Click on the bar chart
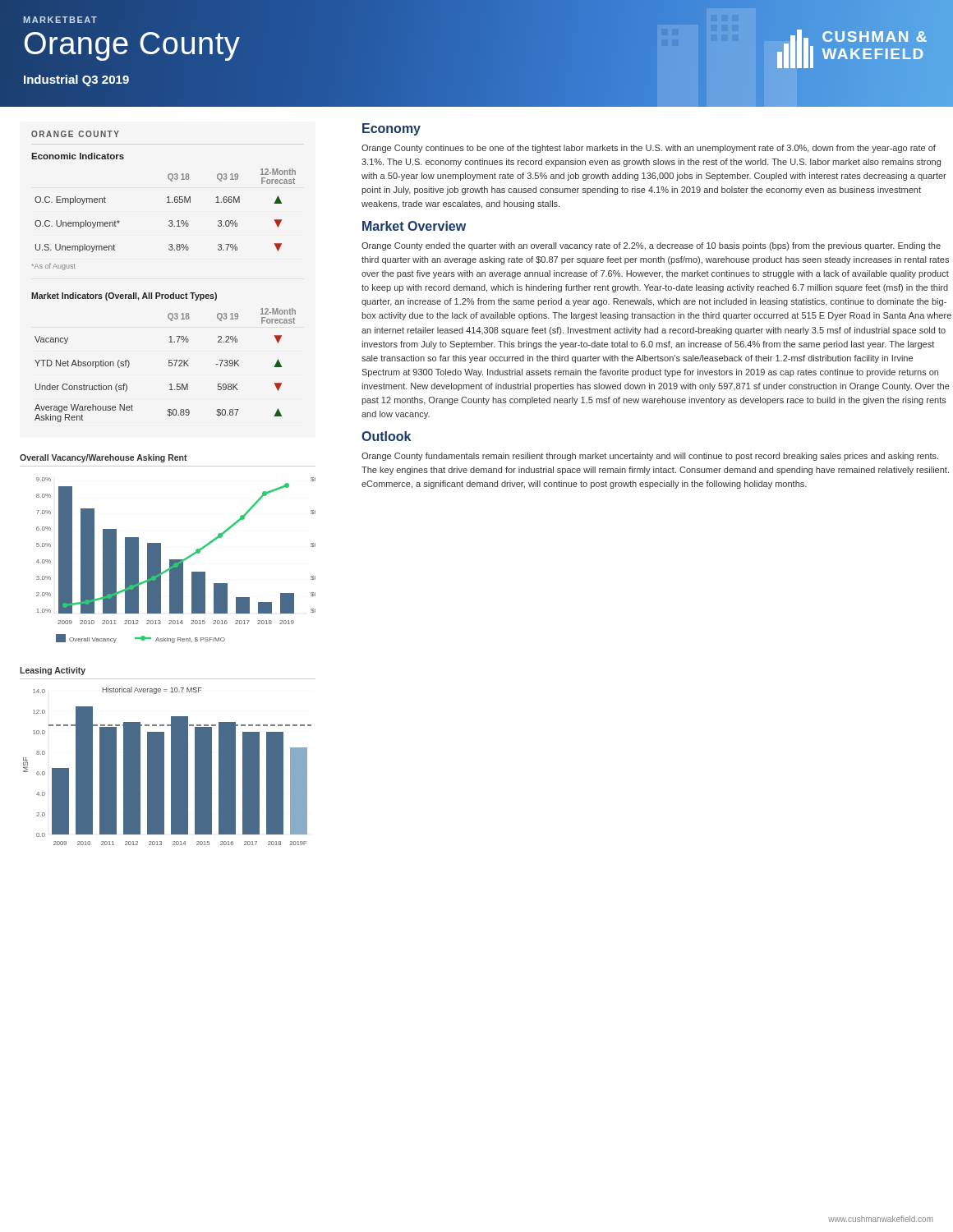Viewport: 953px width, 1232px height. tap(168, 770)
